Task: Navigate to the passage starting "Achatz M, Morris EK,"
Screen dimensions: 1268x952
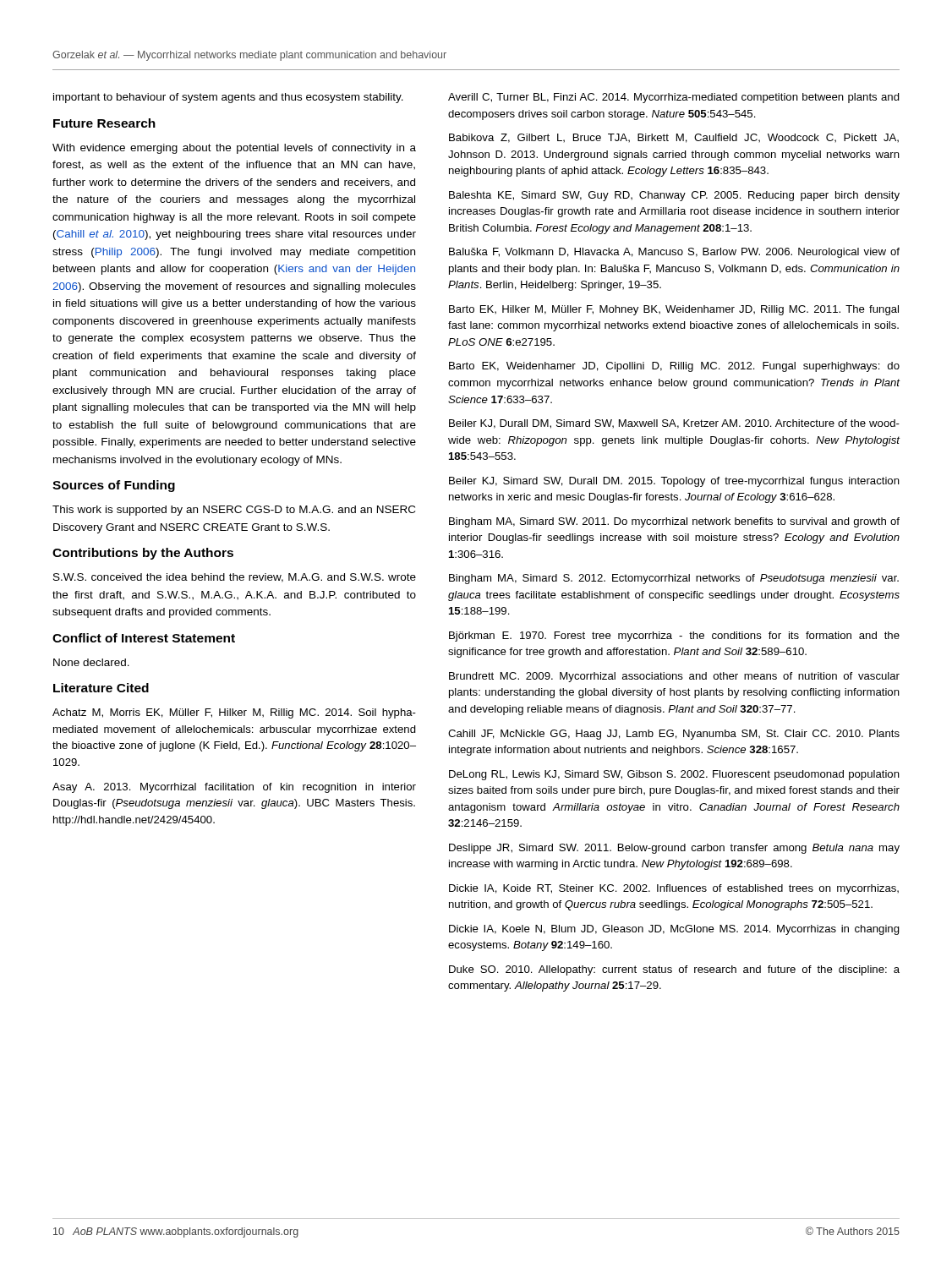Action: (x=234, y=737)
